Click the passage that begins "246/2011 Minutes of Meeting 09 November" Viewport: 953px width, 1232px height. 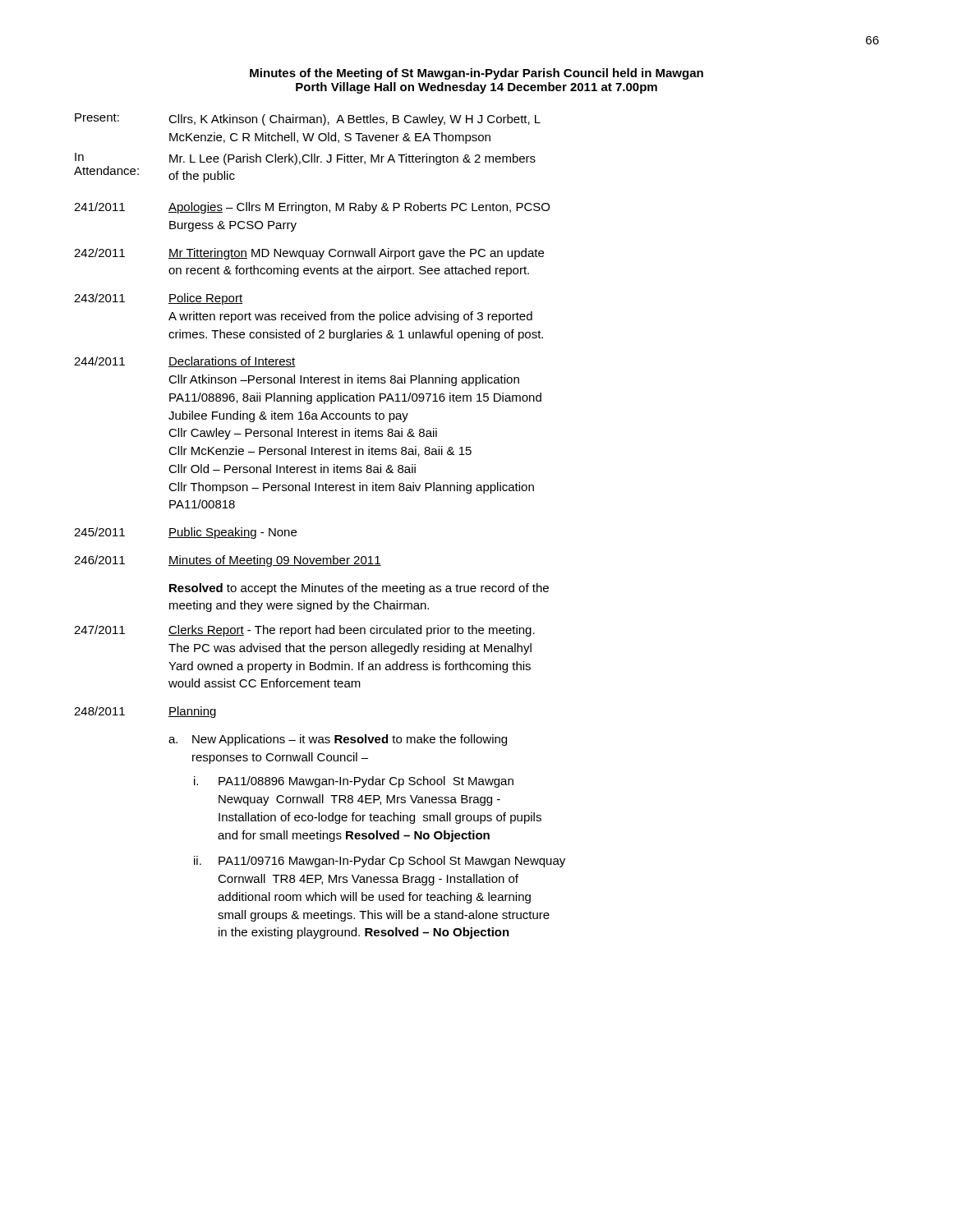pos(228,561)
